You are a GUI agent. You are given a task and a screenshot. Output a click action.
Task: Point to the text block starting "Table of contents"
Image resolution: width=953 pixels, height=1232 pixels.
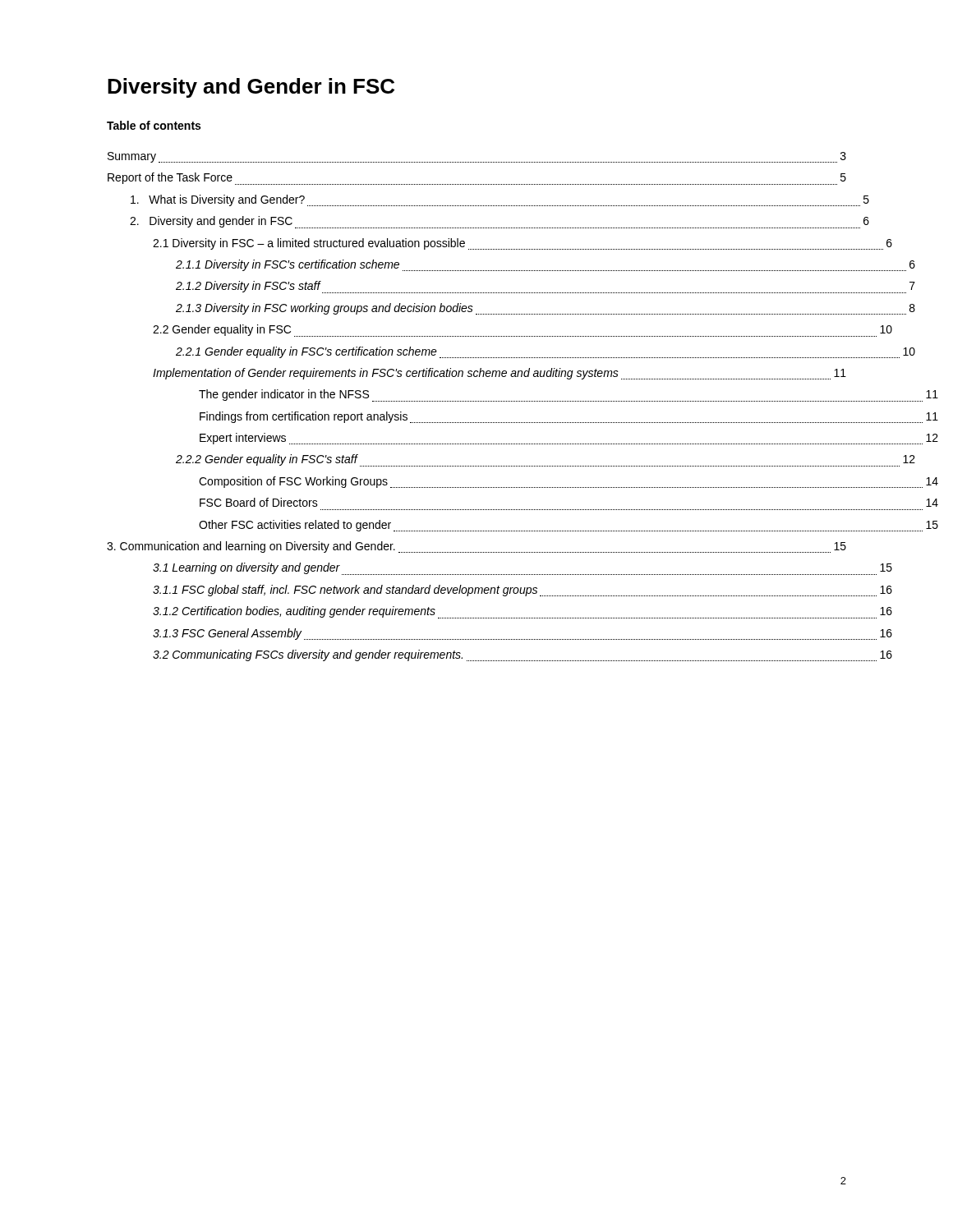pyautogui.click(x=154, y=126)
